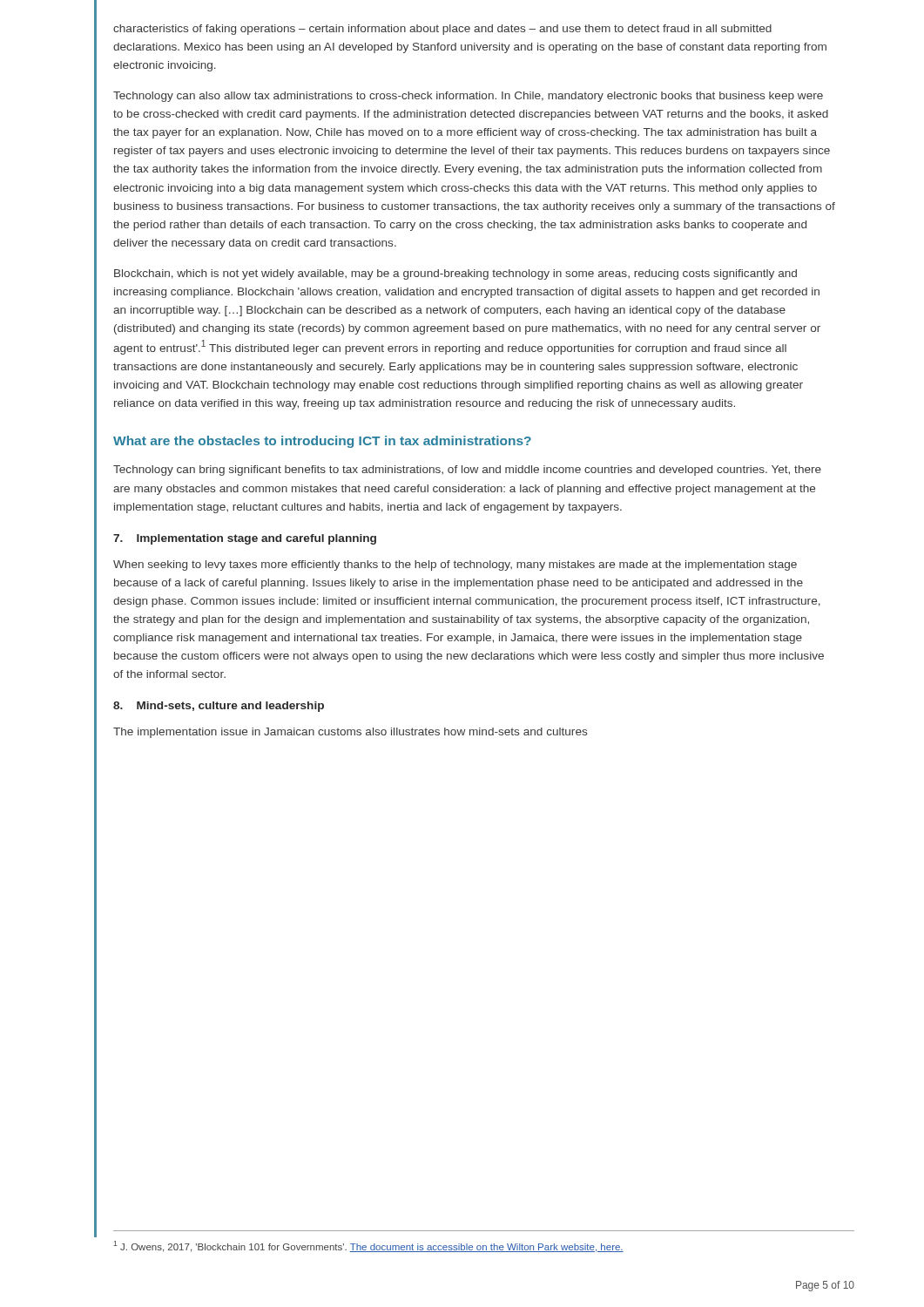
Task: Point to the block beginning "Technology can bring"
Action: click(467, 488)
